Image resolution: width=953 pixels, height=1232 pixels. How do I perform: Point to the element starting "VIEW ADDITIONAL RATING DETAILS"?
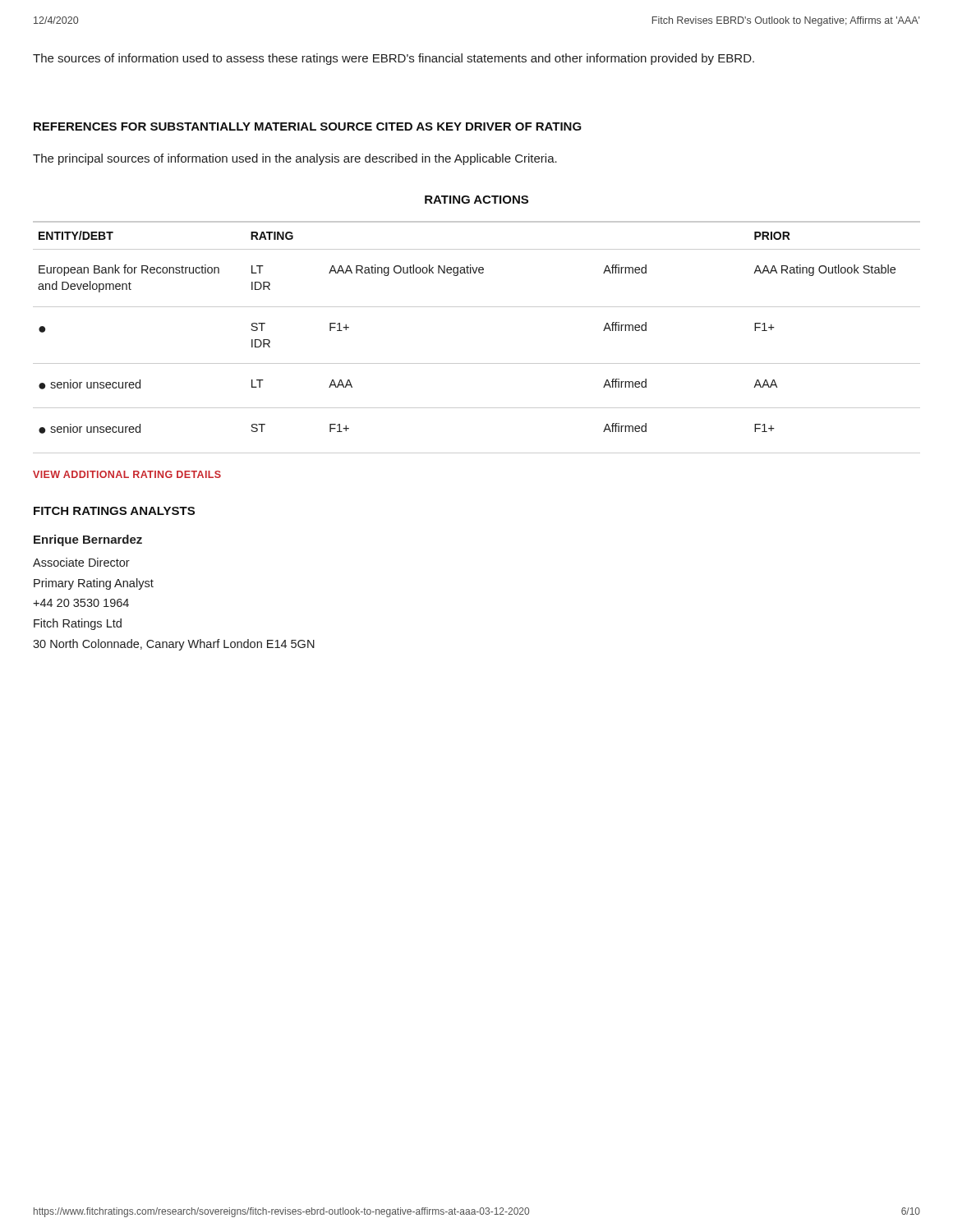(x=127, y=474)
